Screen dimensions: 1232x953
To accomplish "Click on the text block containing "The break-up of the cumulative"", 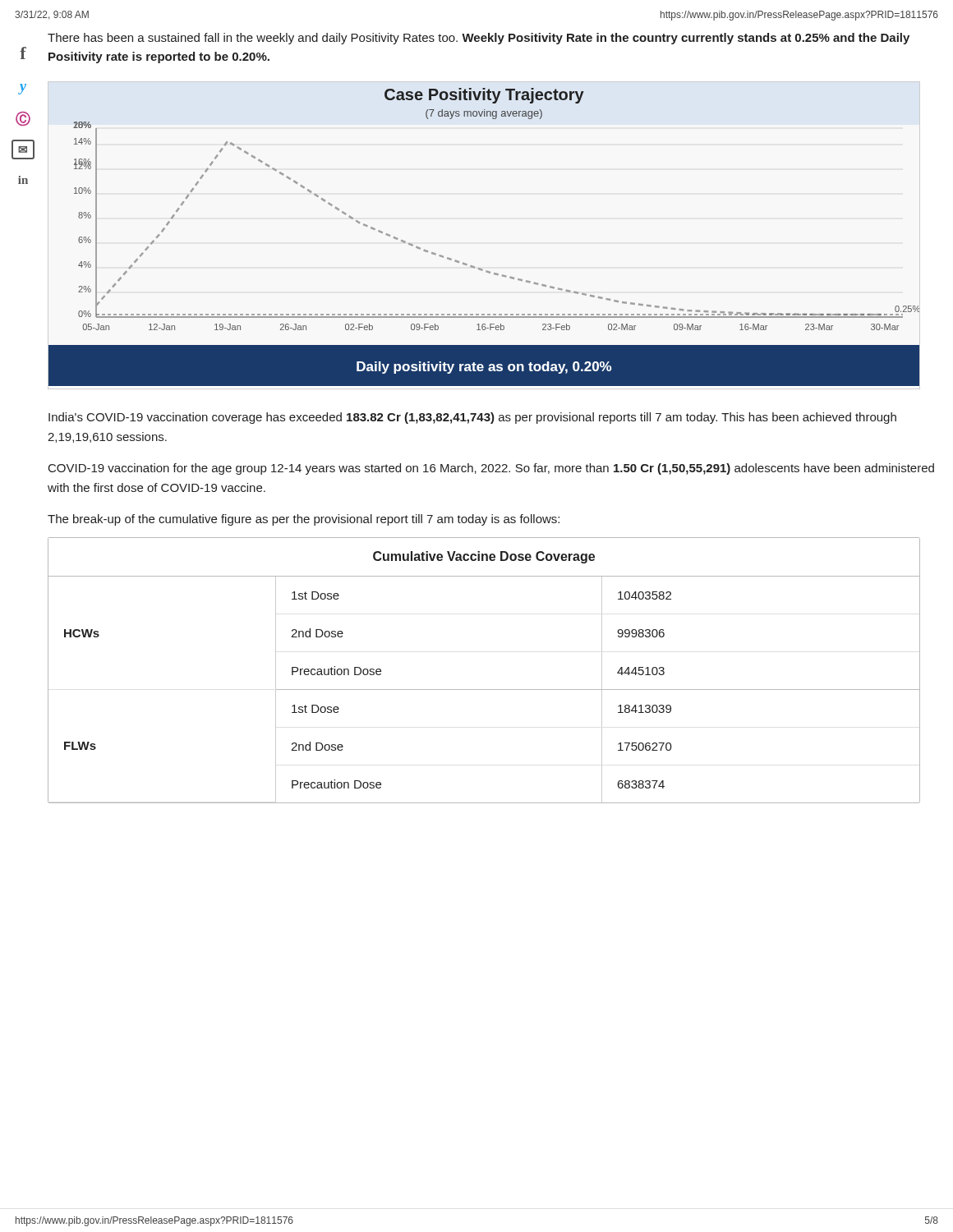I will point(304,518).
